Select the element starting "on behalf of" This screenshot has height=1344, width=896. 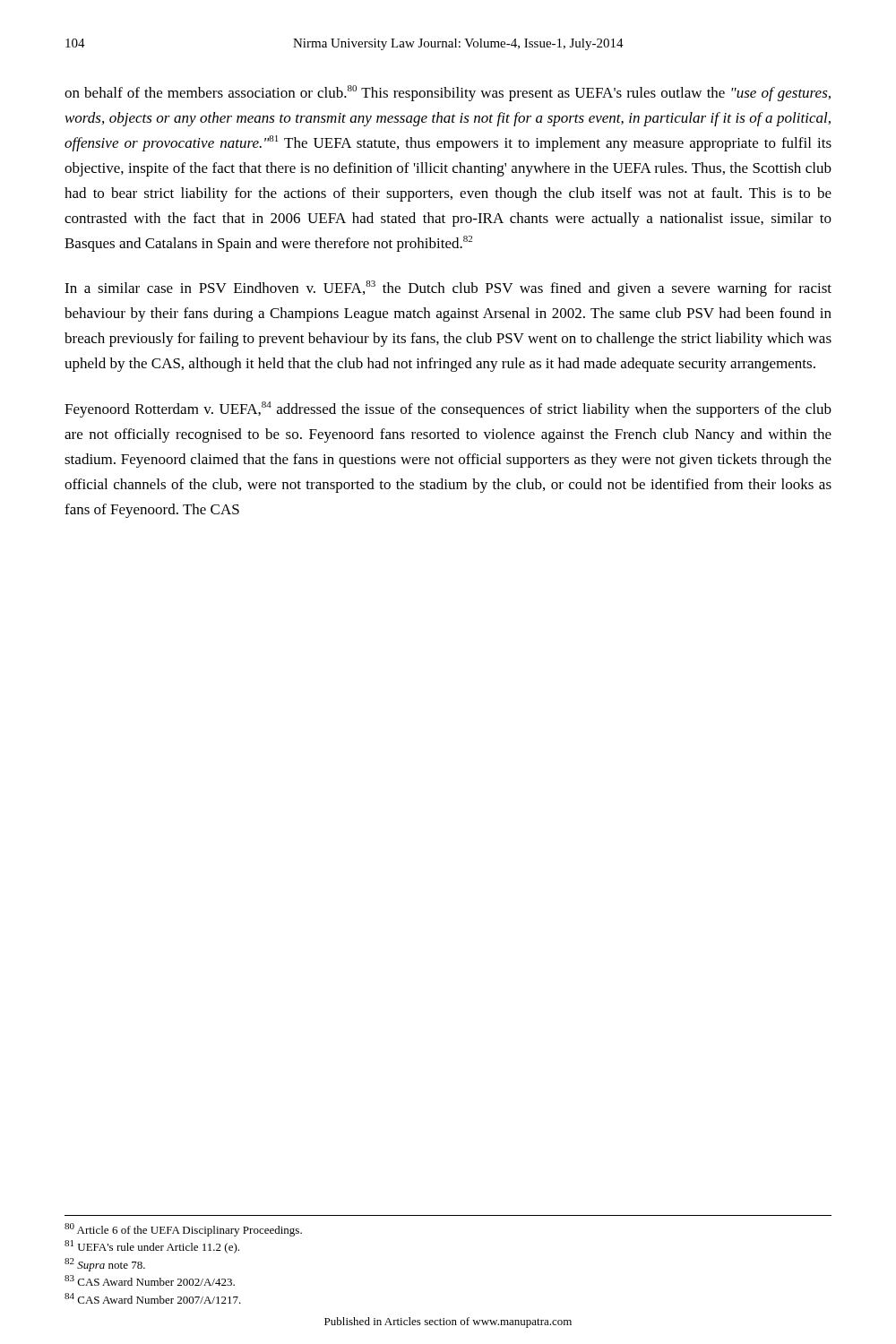point(448,167)
